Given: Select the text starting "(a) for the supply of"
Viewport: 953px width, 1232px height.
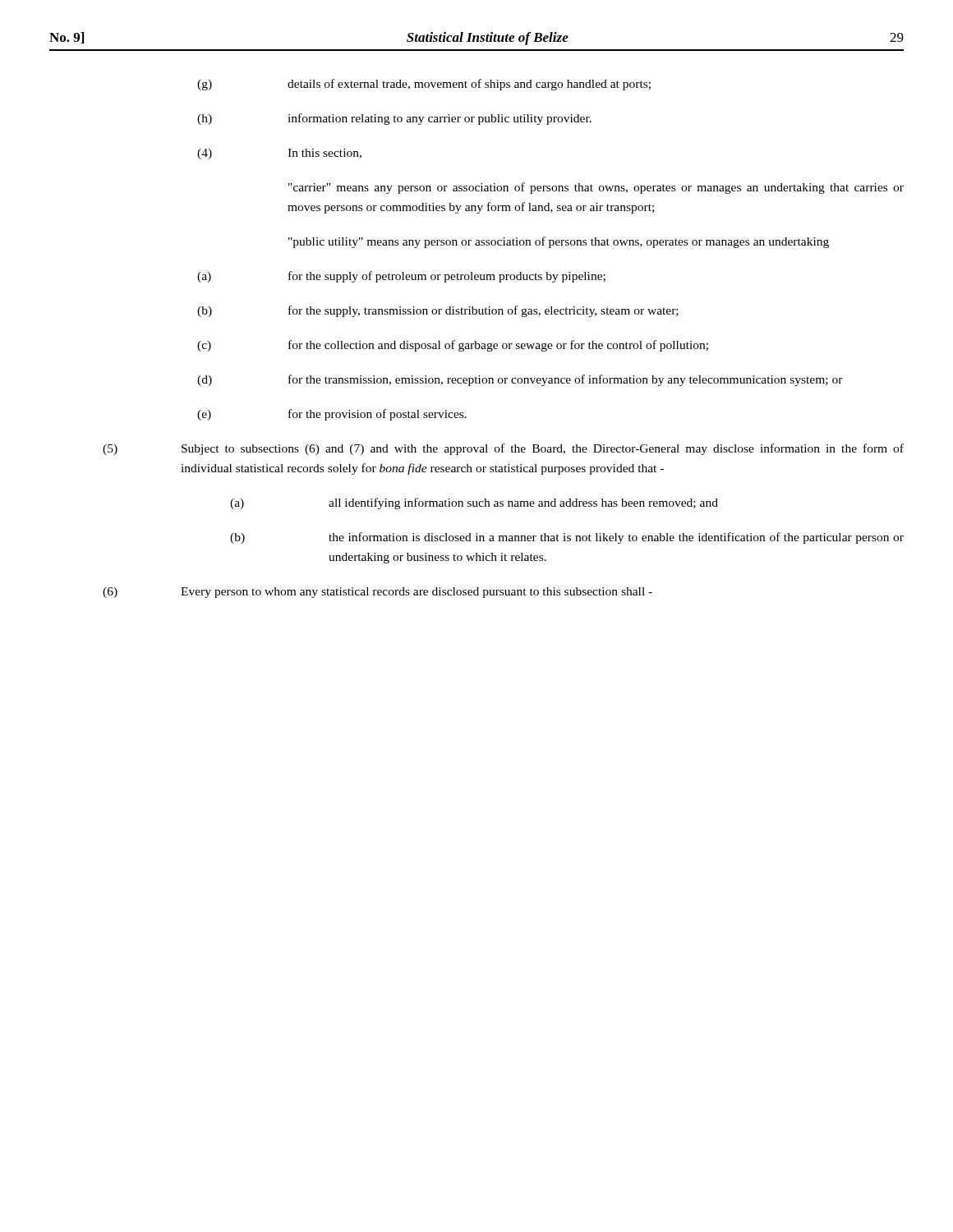Looking at the screenshot, I should click(x=476, y=276).
